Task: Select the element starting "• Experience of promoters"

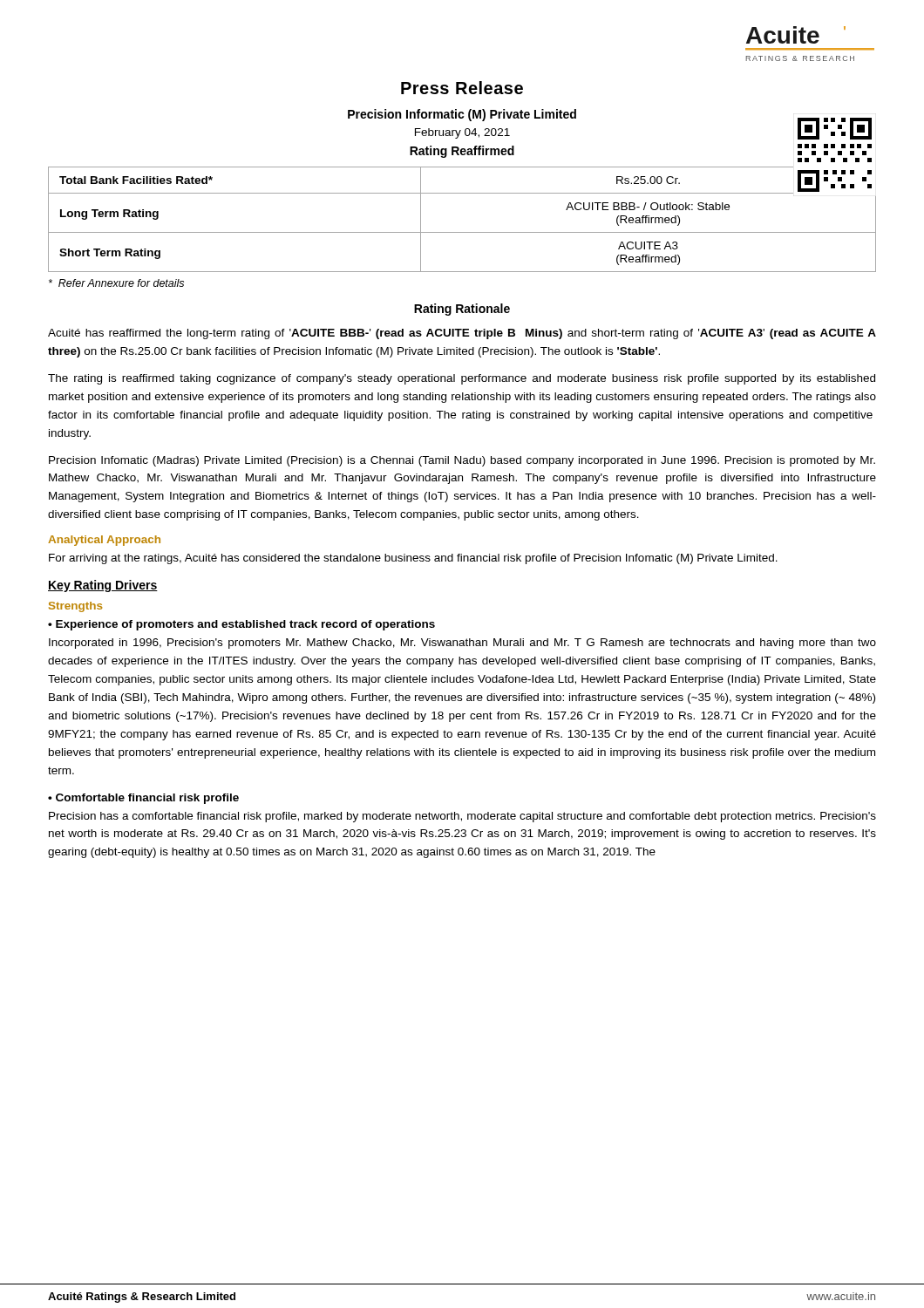Action: tap(462, 699)
